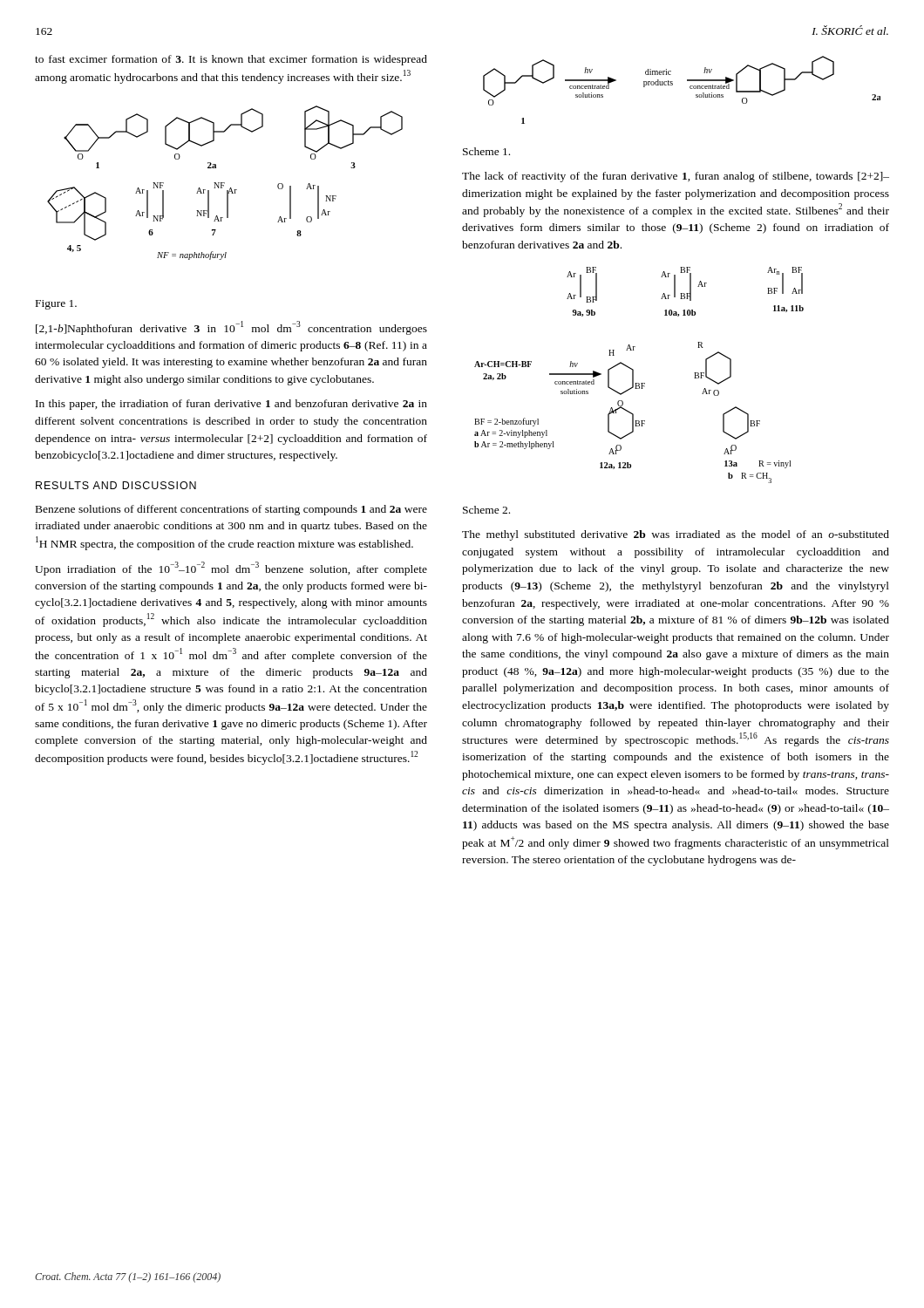Point to the element starting "Scheme 2."

coord(487,510)
